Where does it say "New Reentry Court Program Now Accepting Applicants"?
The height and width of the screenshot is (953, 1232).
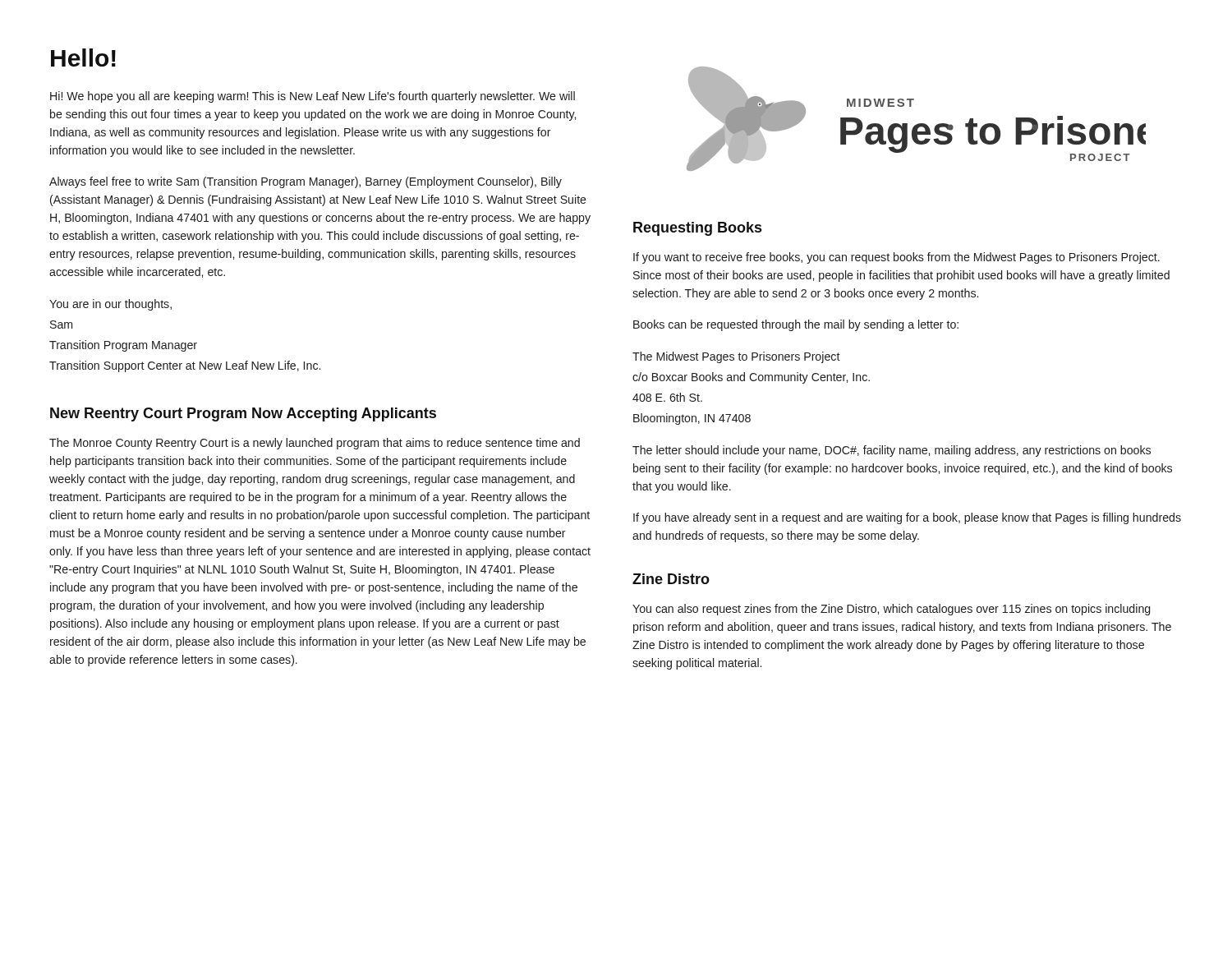tap(243, 414)
